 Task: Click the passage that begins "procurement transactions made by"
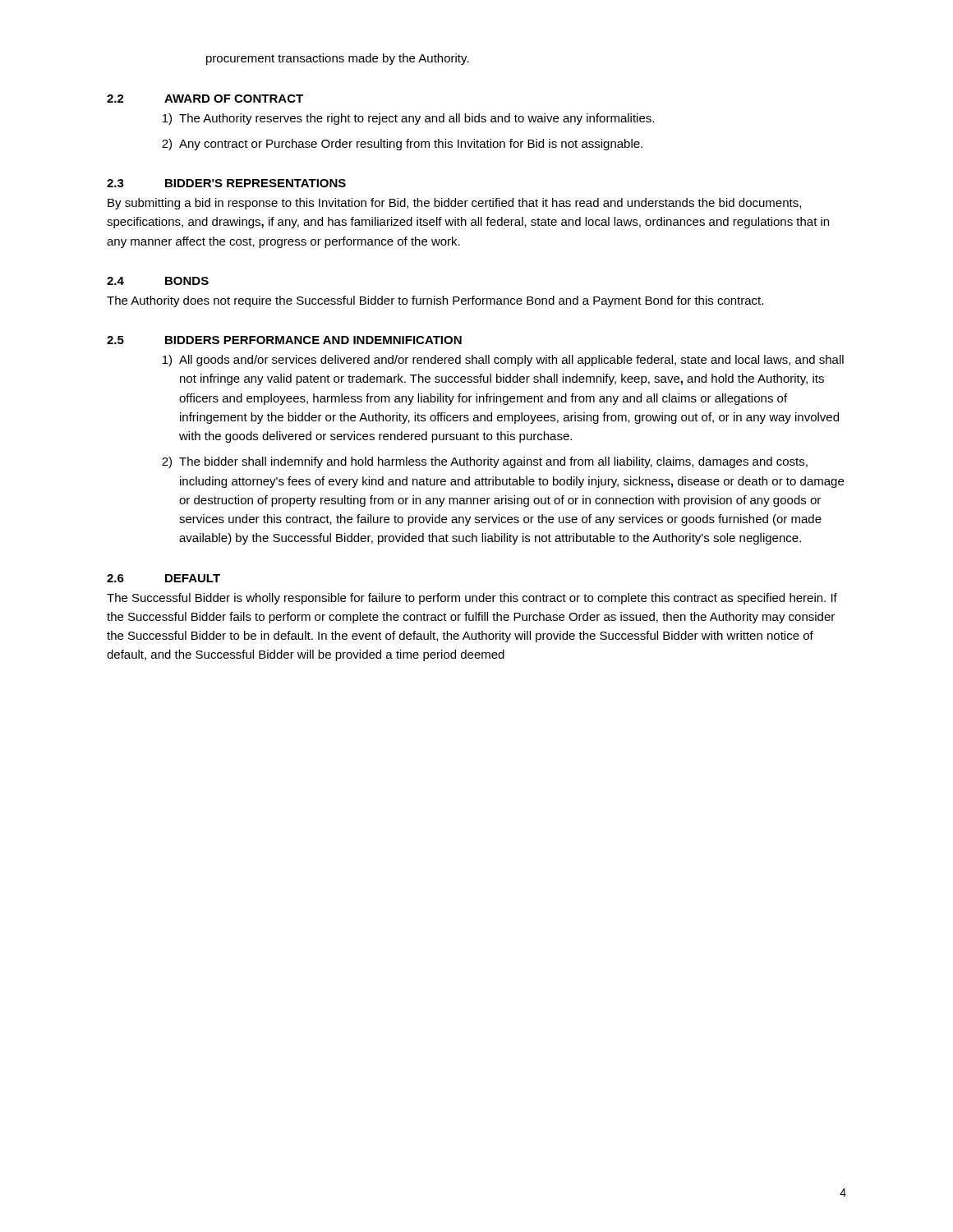point(337,58)
